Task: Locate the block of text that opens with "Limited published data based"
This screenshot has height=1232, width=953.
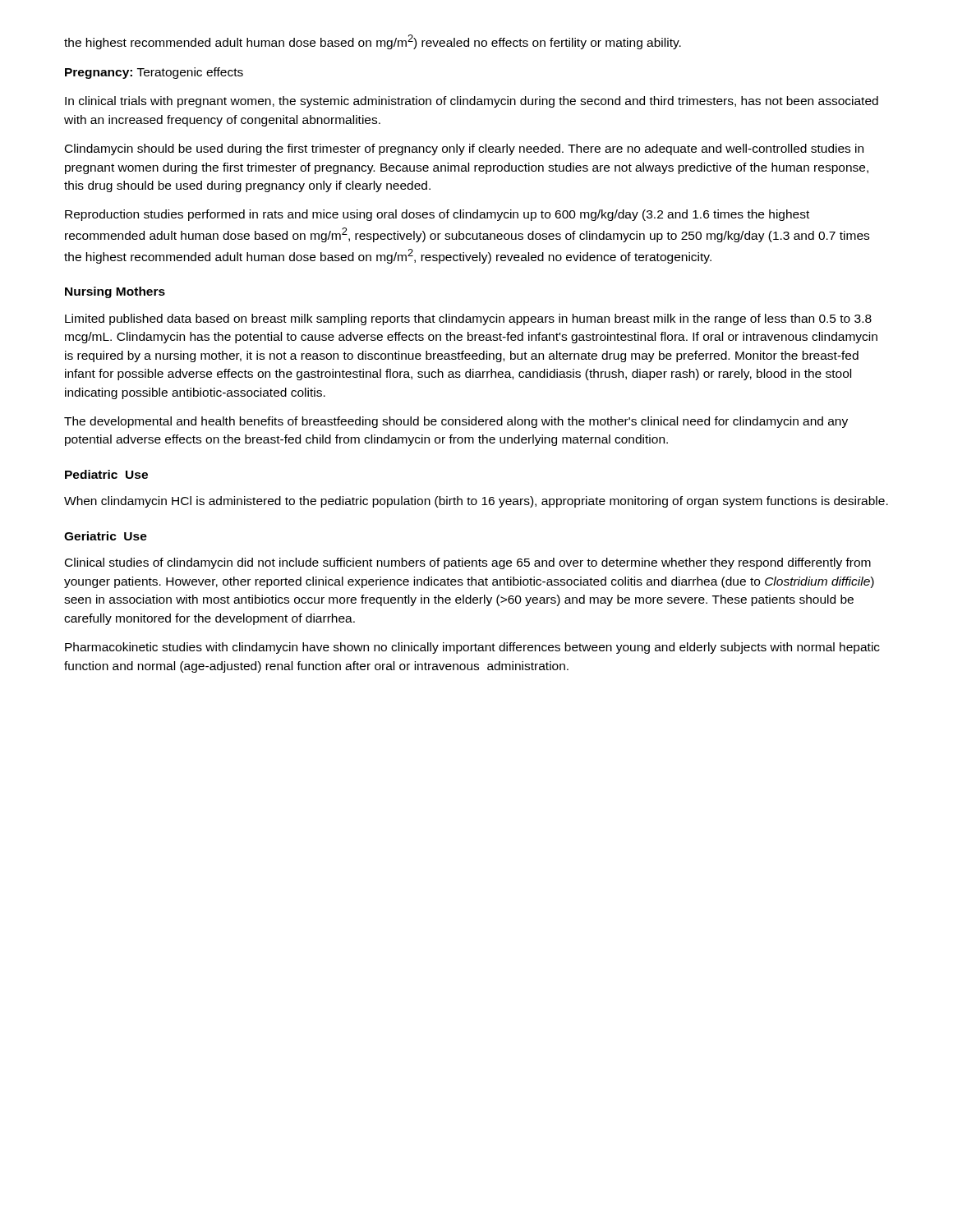Action: (x=471, y=355)
